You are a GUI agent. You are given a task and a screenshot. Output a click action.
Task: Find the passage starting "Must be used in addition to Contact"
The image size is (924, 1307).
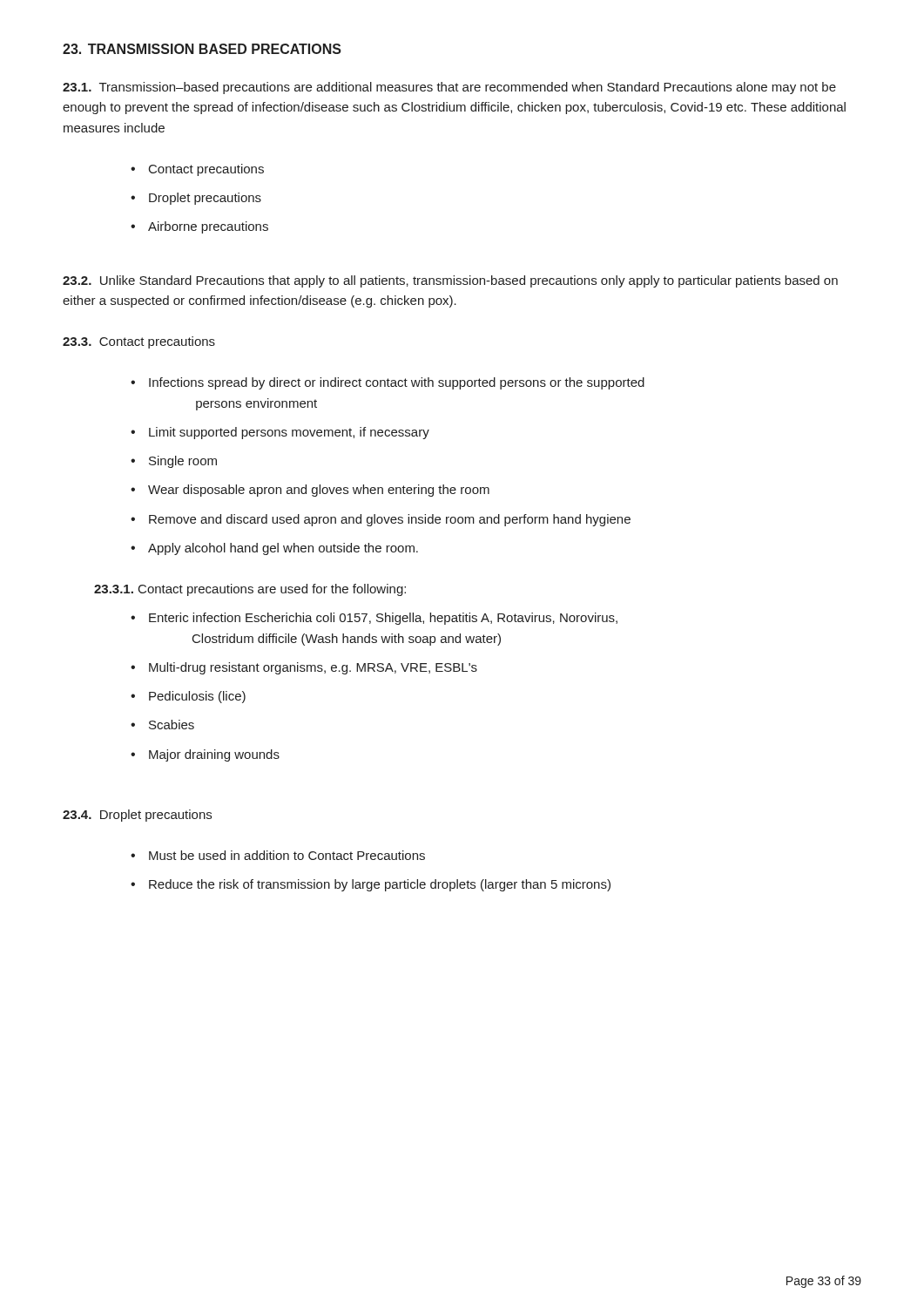pyautogui.click(x=278, y=855)
